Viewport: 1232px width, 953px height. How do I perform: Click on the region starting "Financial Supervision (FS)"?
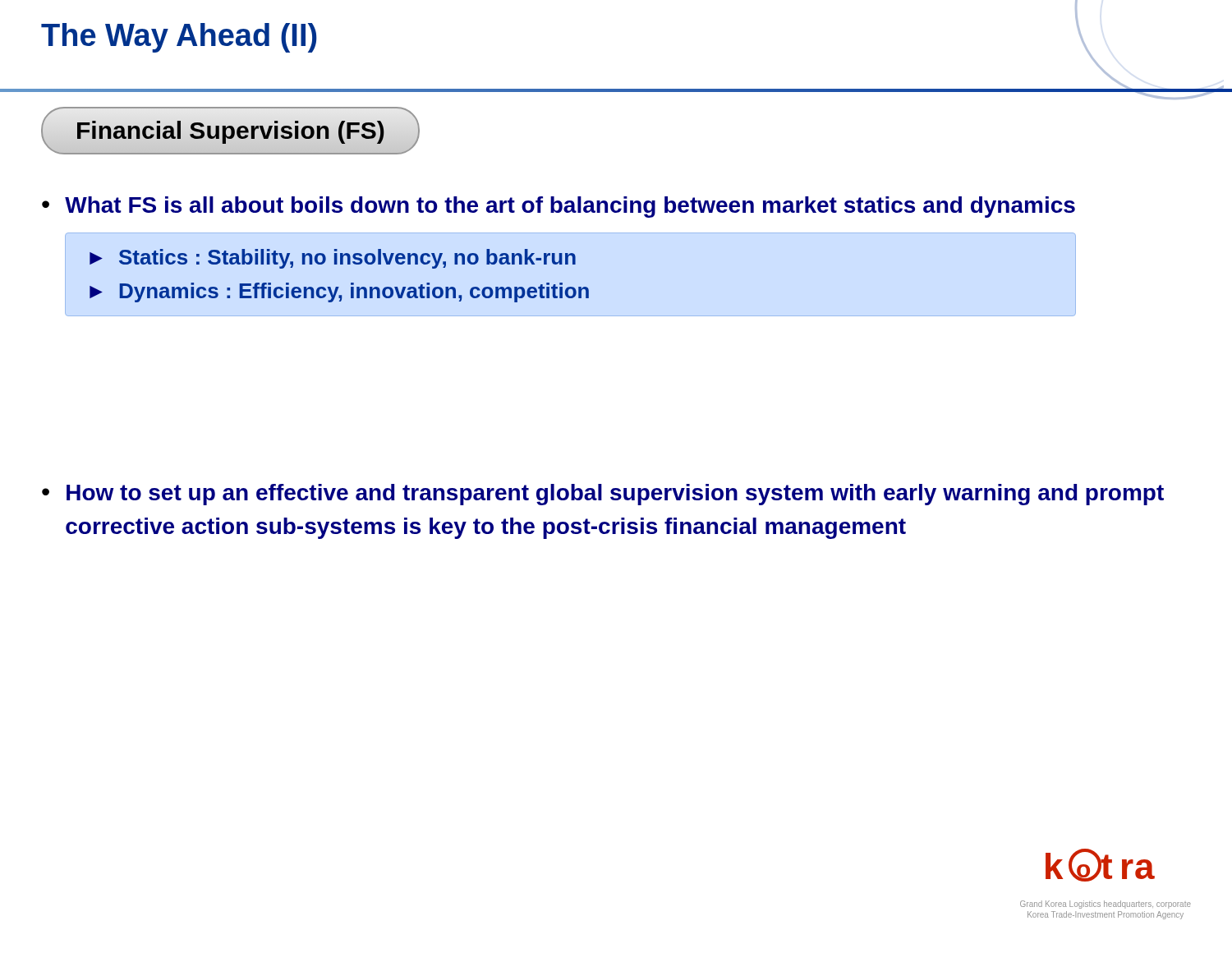[x=230, y=131]
